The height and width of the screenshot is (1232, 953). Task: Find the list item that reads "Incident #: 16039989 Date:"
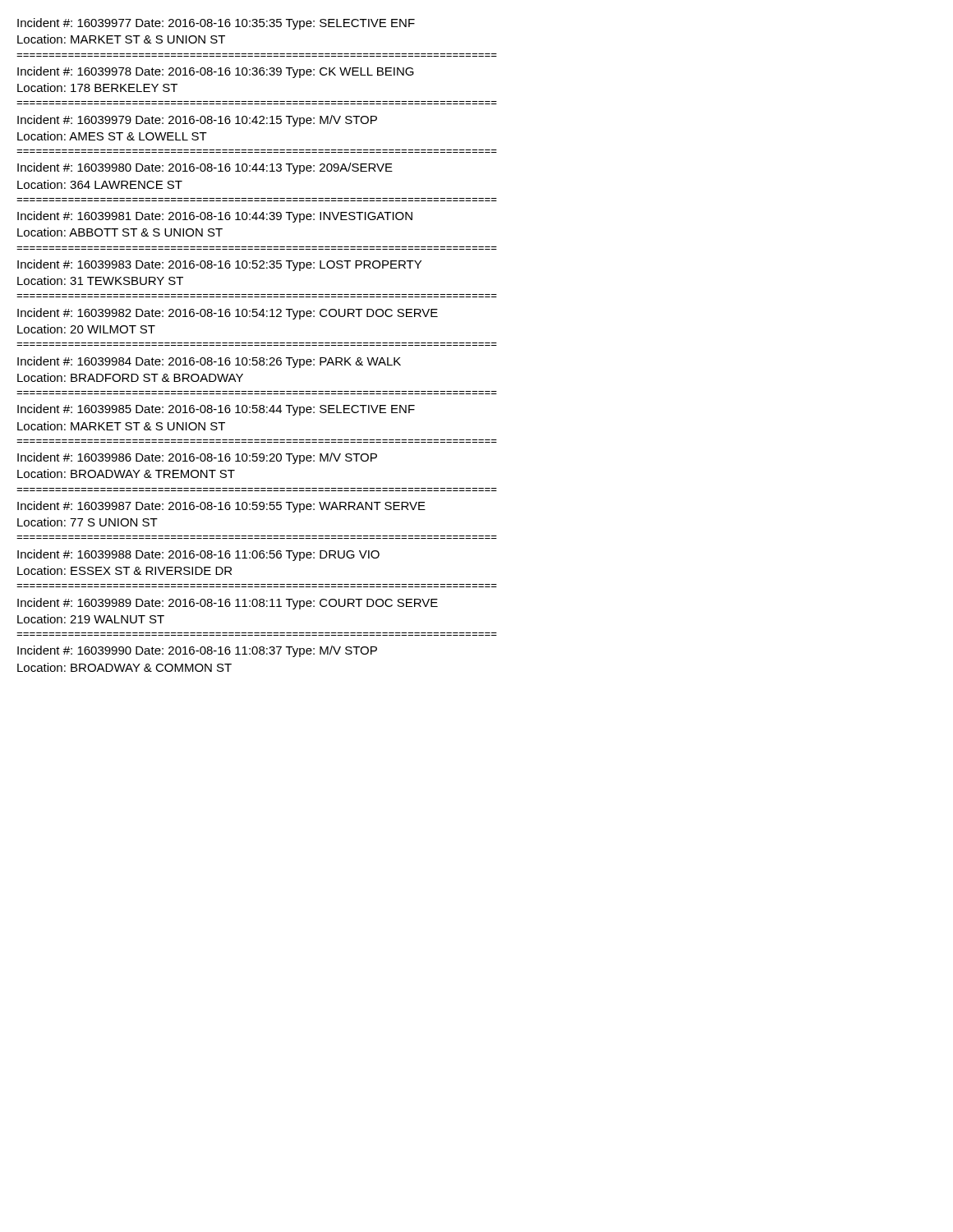(228, 604)
